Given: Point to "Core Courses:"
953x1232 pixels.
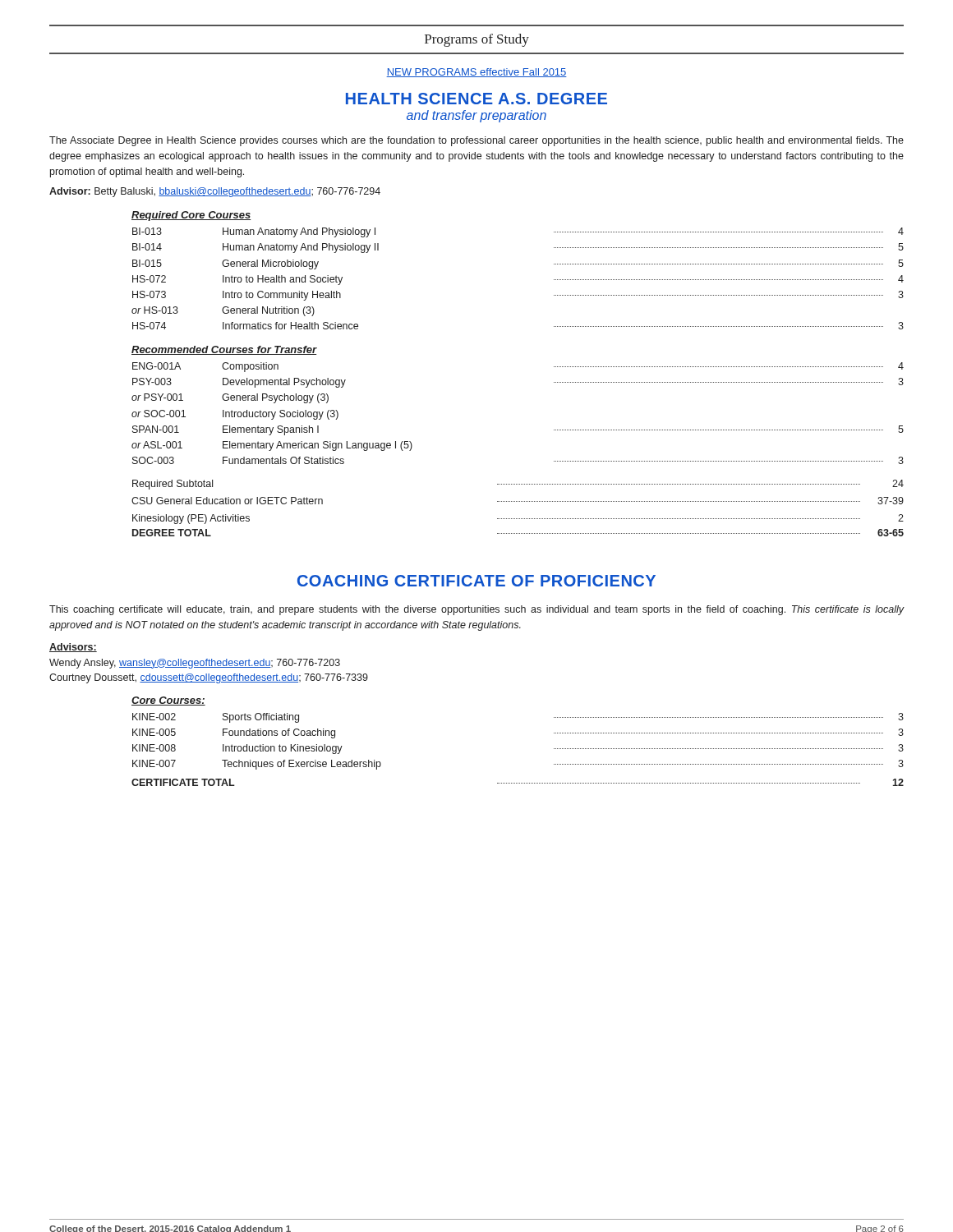Looking at the screenshot, I should (168, 700).
